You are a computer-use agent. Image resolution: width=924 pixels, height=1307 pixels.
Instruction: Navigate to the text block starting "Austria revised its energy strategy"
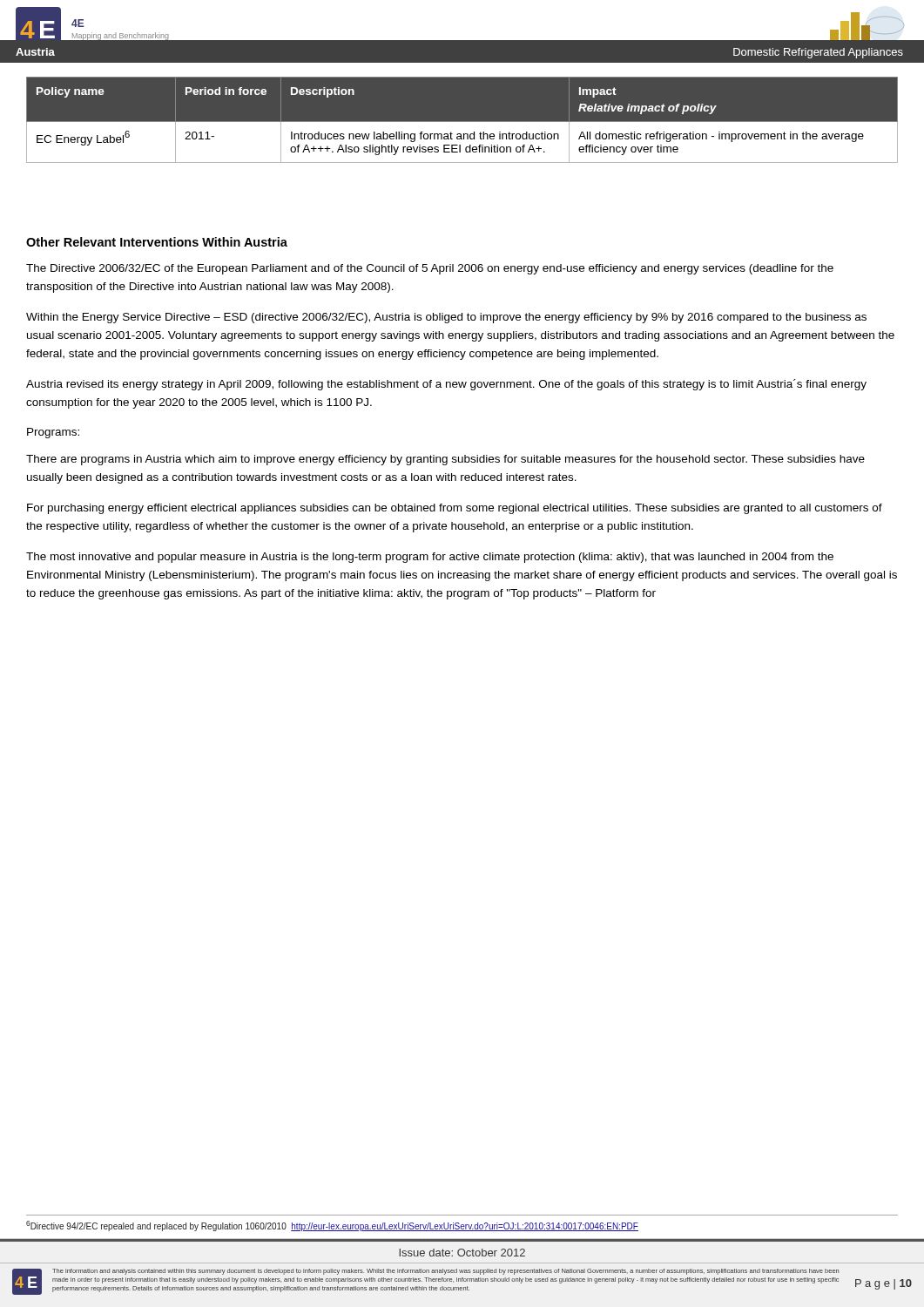click(446, 393)
